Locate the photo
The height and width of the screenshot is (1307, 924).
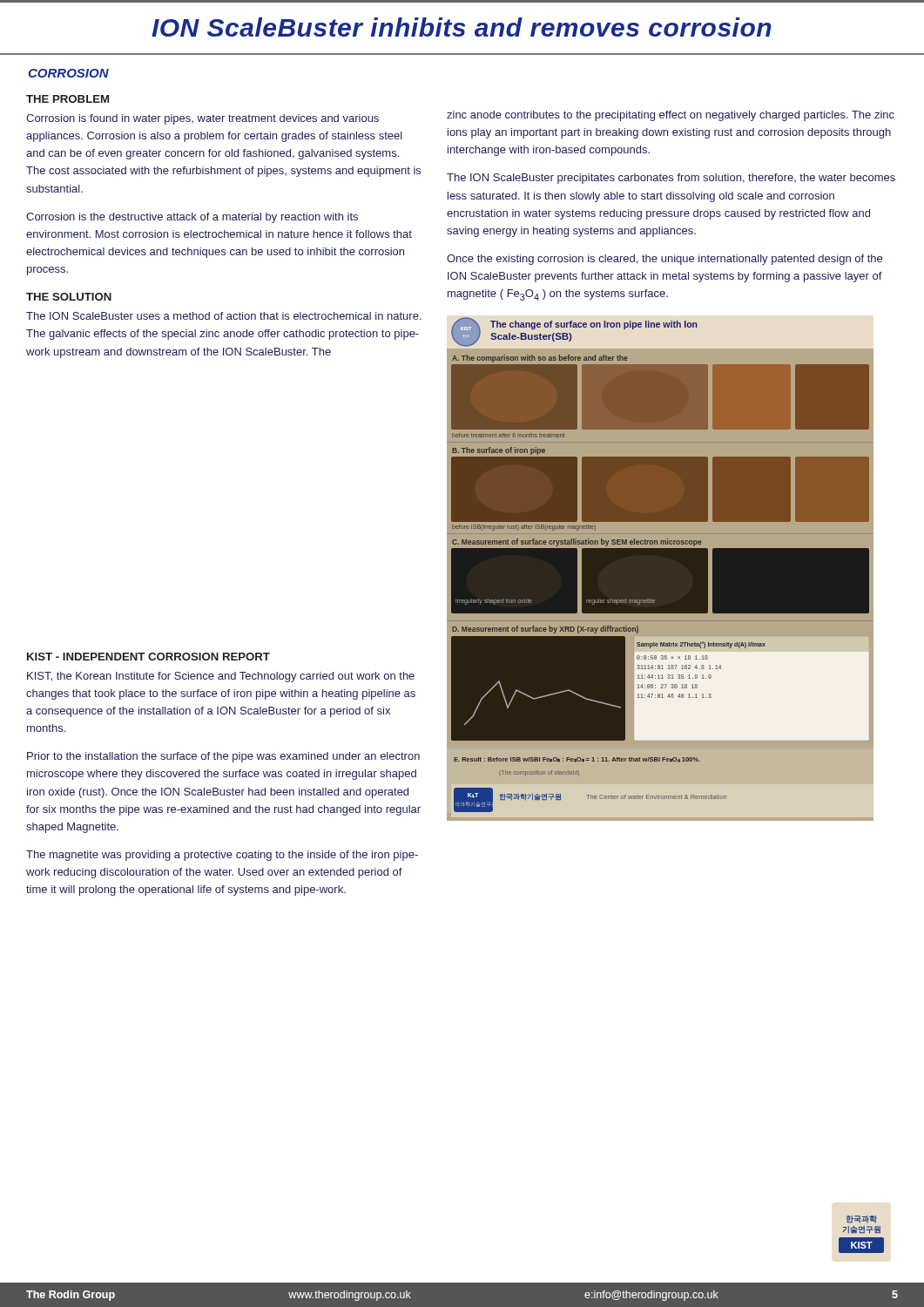[x=660, y=569]
